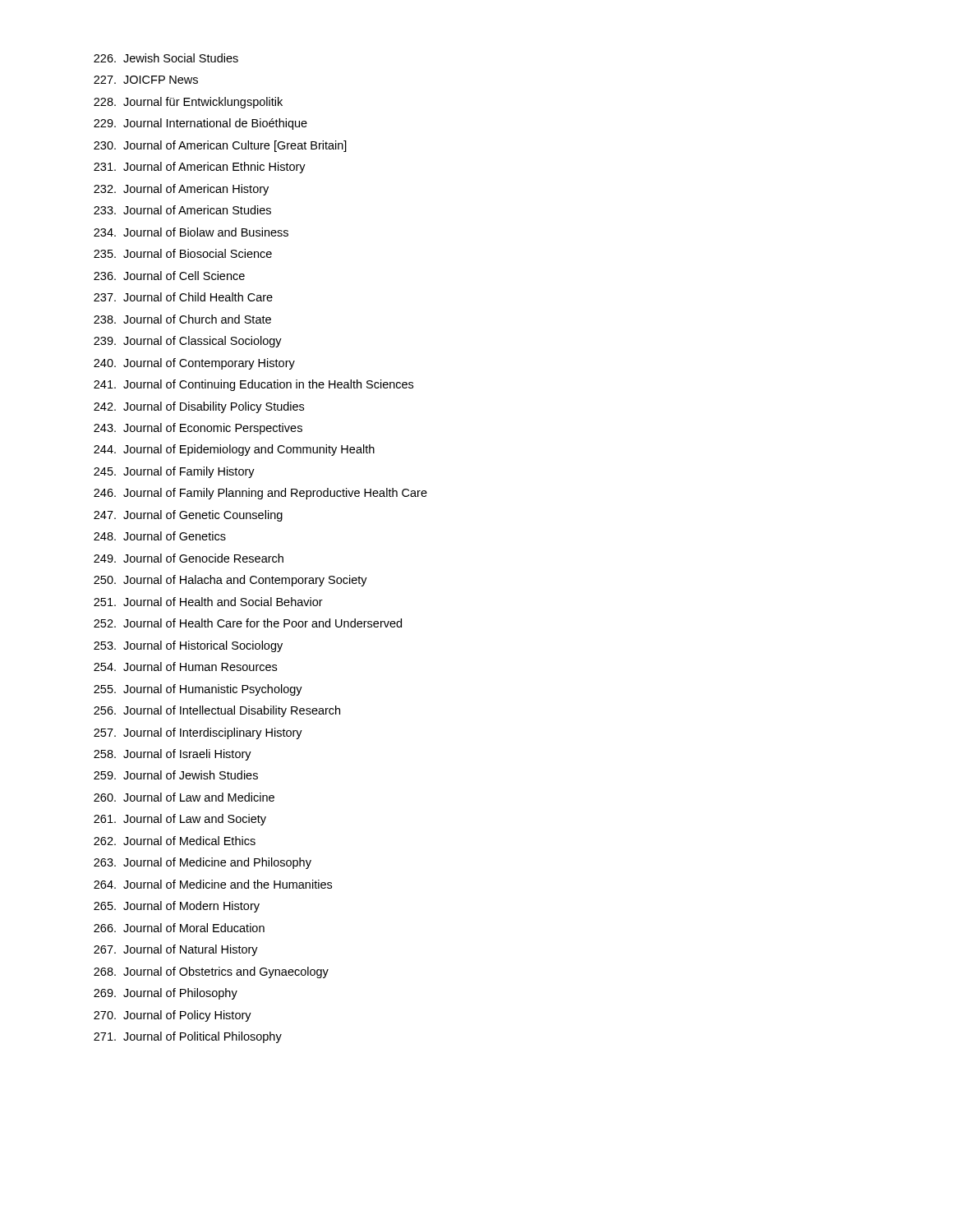Point to the block beginning "243.Journal of Economic"
Viewport: 953px width, 1232px height.
[x=188, y=428]
